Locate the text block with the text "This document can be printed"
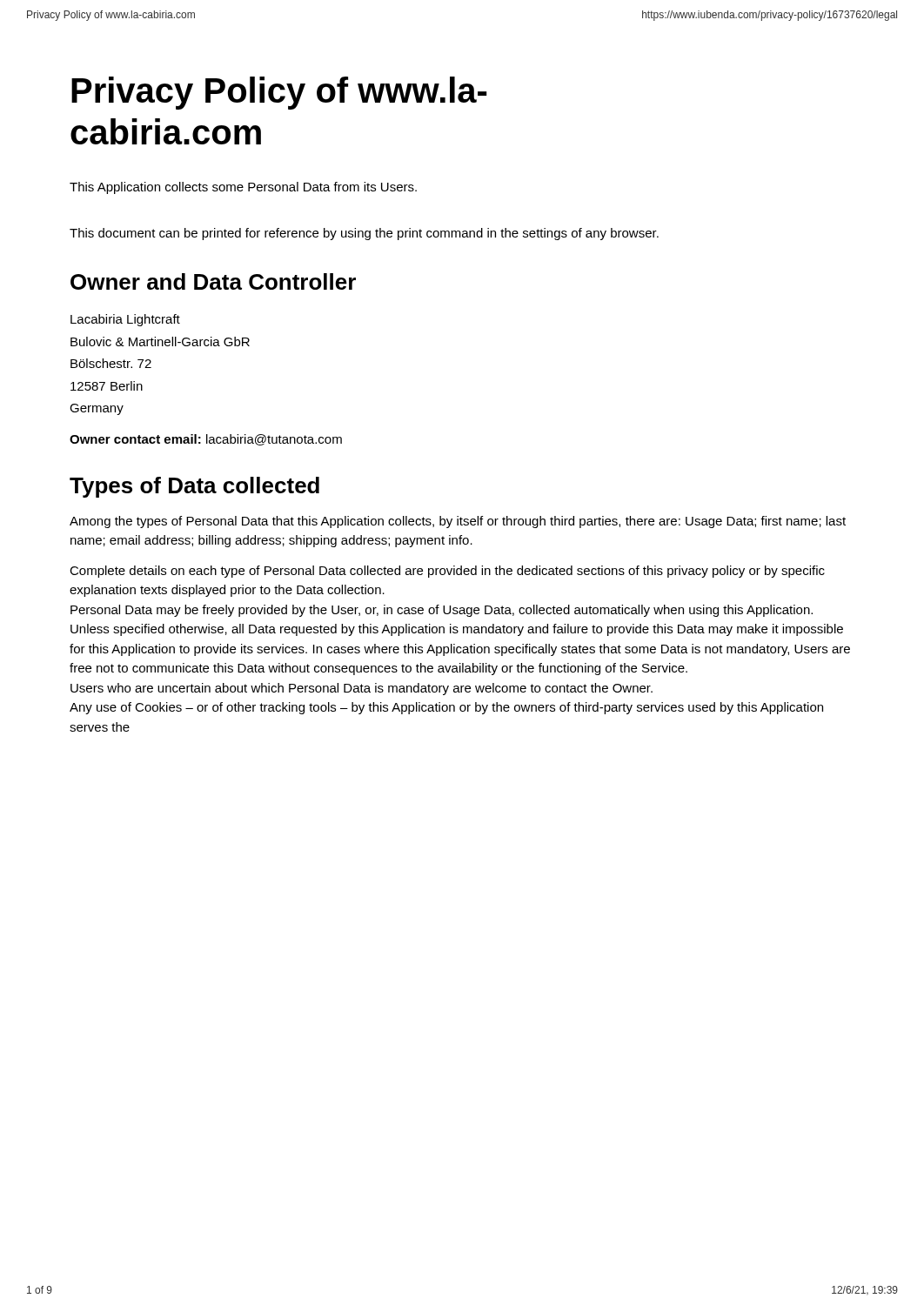924x1305 pixels. point(364,232)
